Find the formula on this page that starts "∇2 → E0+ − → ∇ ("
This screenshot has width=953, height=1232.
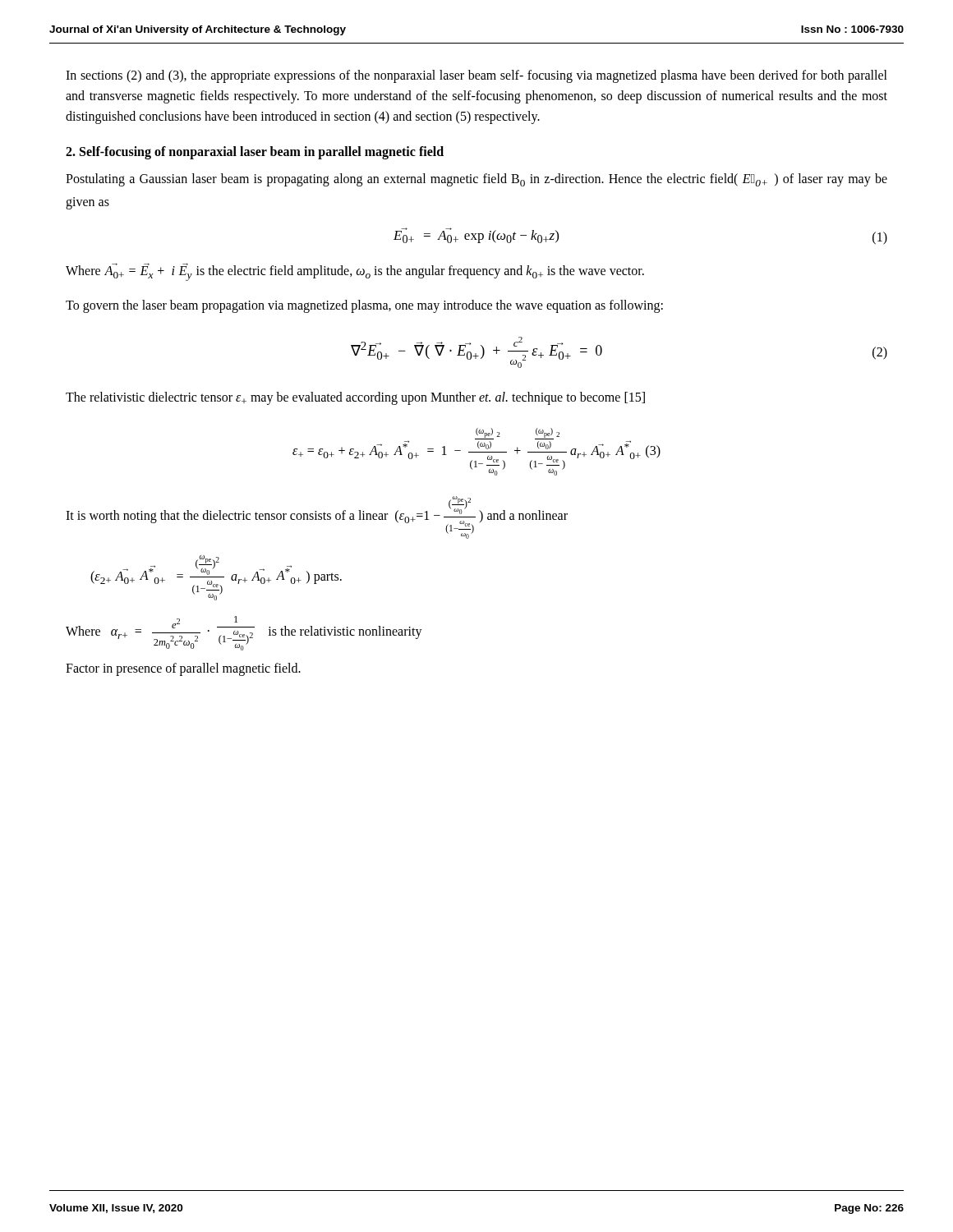[x=619, y=352]
